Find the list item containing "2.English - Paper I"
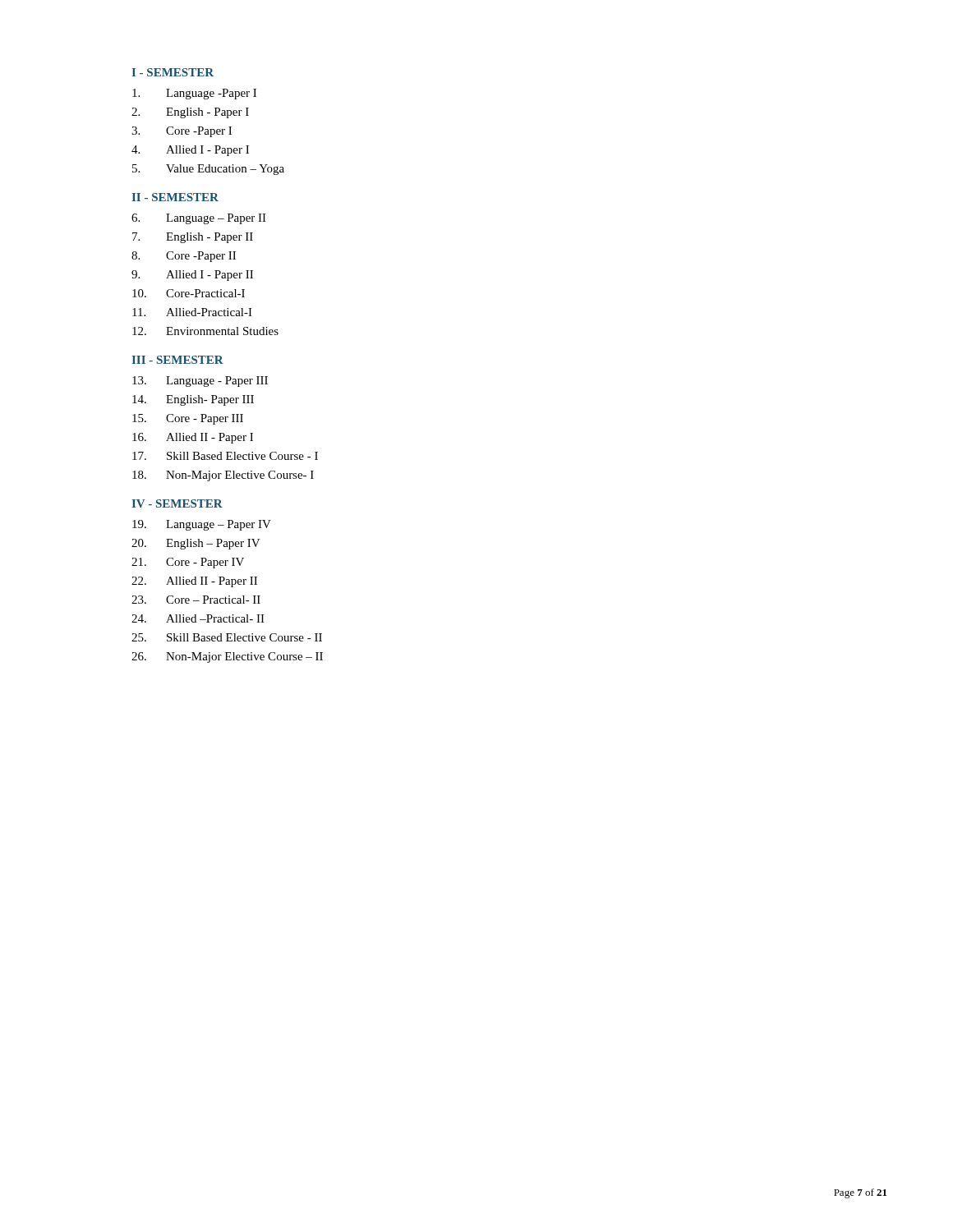This screenshot has width=953, height=1232. [x=190, y=112]
